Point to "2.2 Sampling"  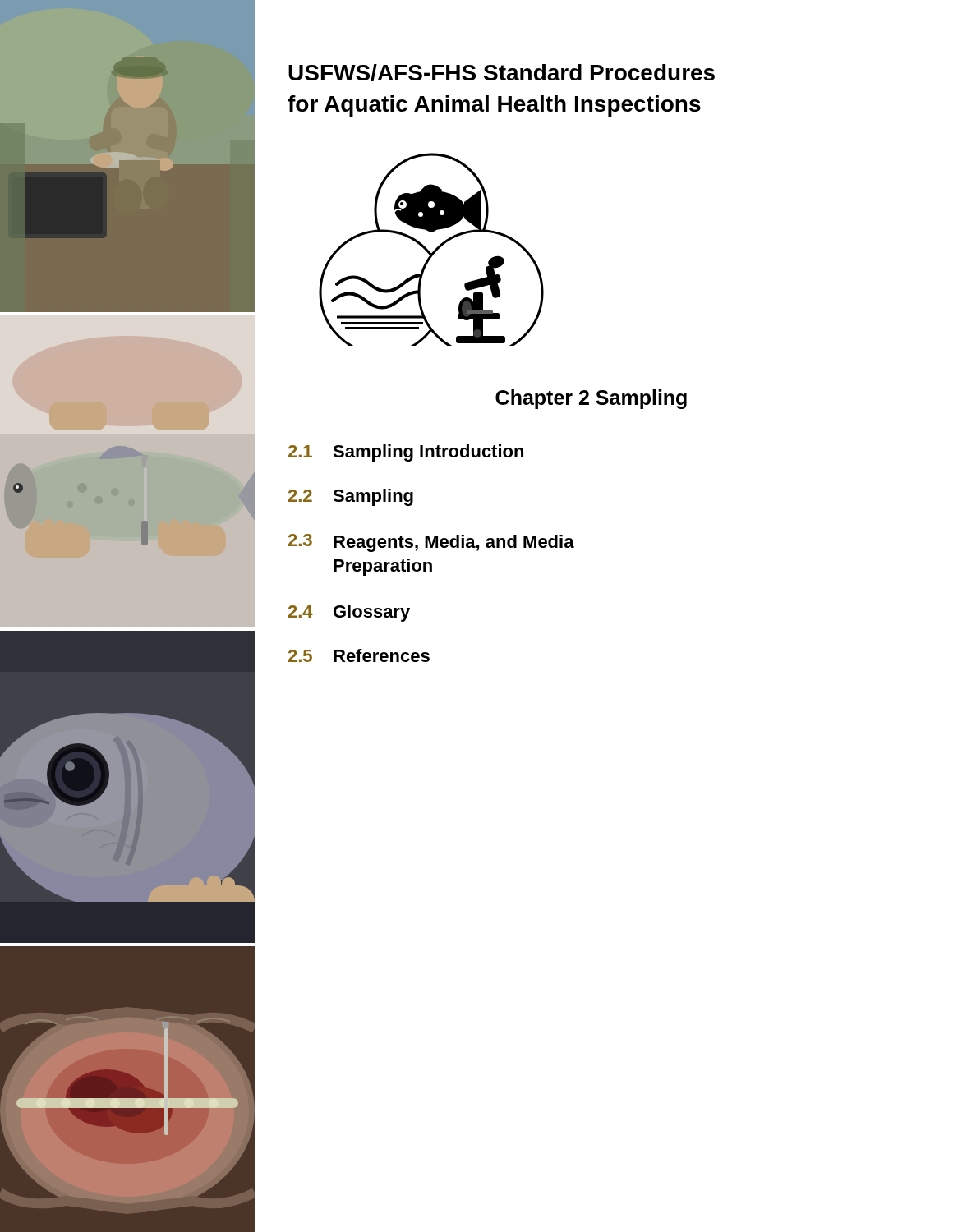click(x=351, y=496)
